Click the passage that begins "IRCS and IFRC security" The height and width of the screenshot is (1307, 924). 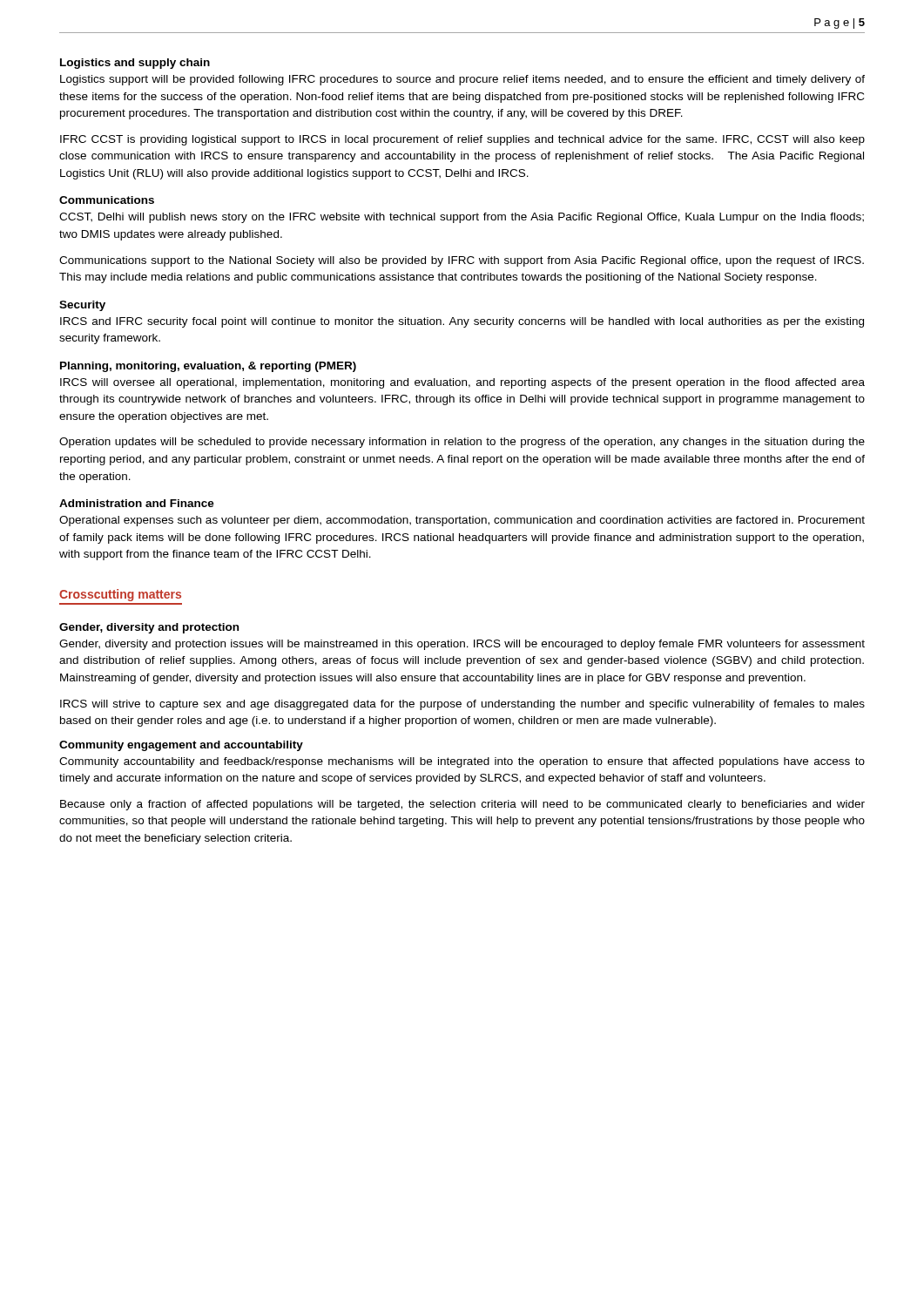pos(462,330)
